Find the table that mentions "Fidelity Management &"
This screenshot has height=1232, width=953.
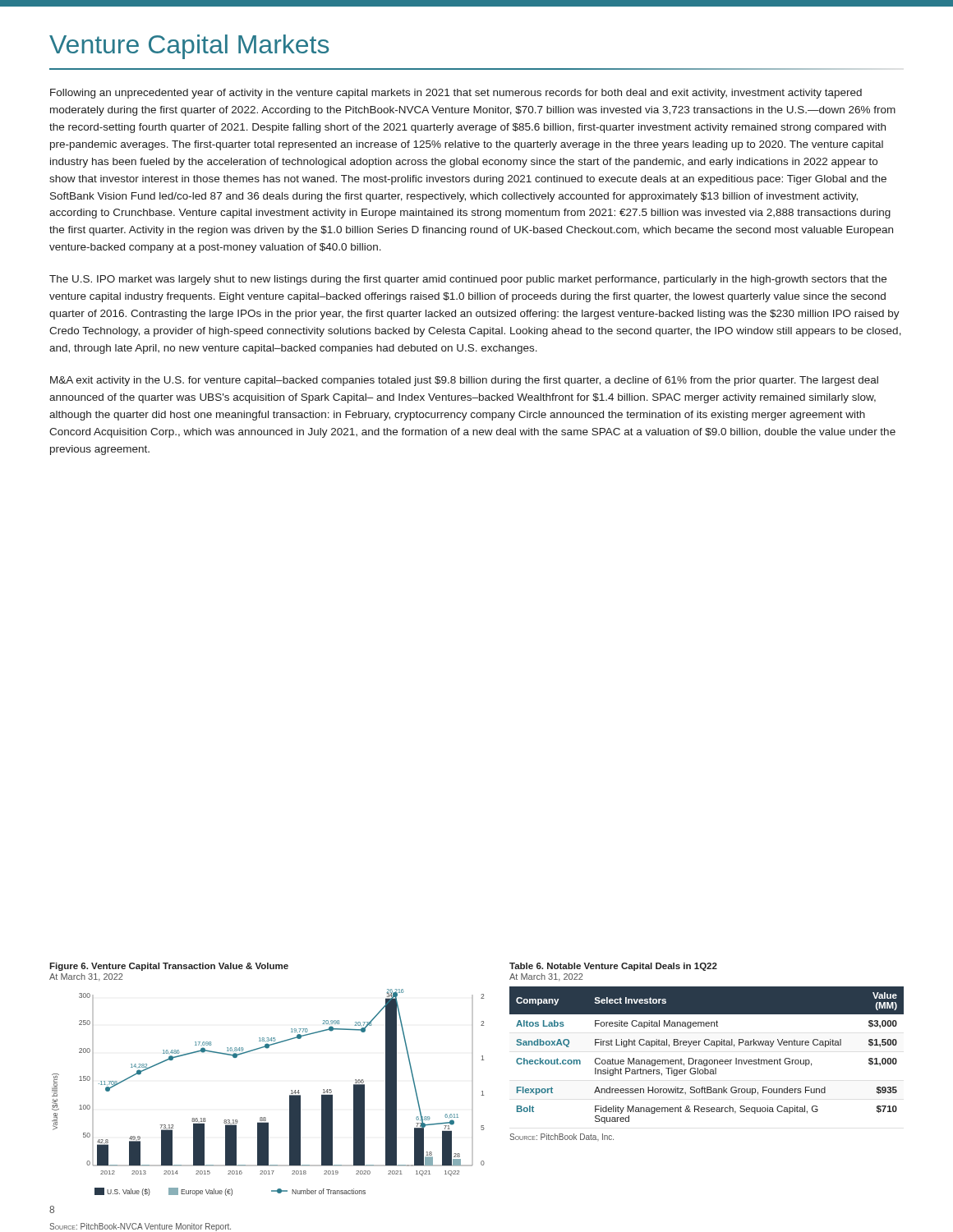[707, 1057]
